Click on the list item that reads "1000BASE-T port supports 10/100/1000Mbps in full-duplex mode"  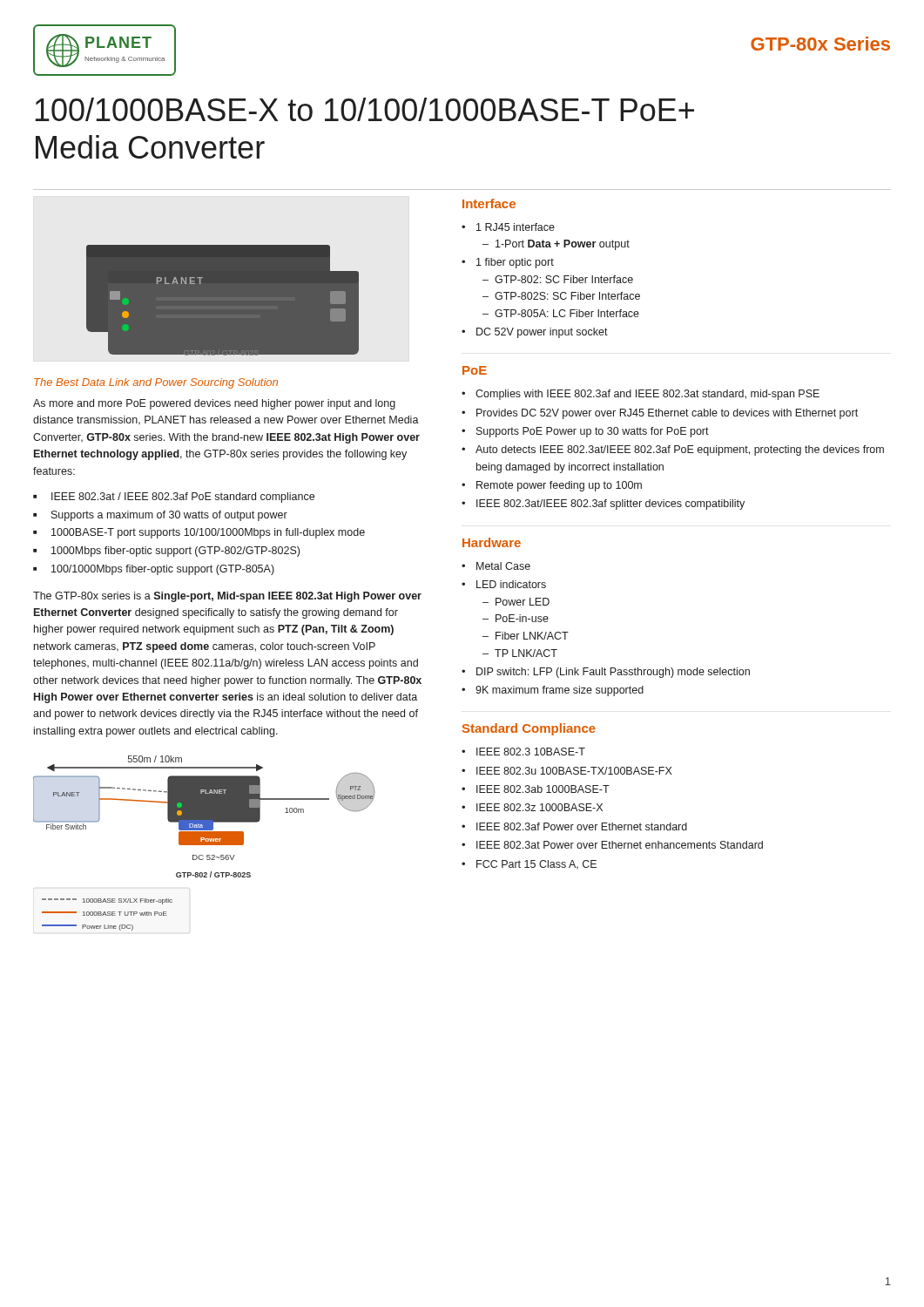pos(208,533)
